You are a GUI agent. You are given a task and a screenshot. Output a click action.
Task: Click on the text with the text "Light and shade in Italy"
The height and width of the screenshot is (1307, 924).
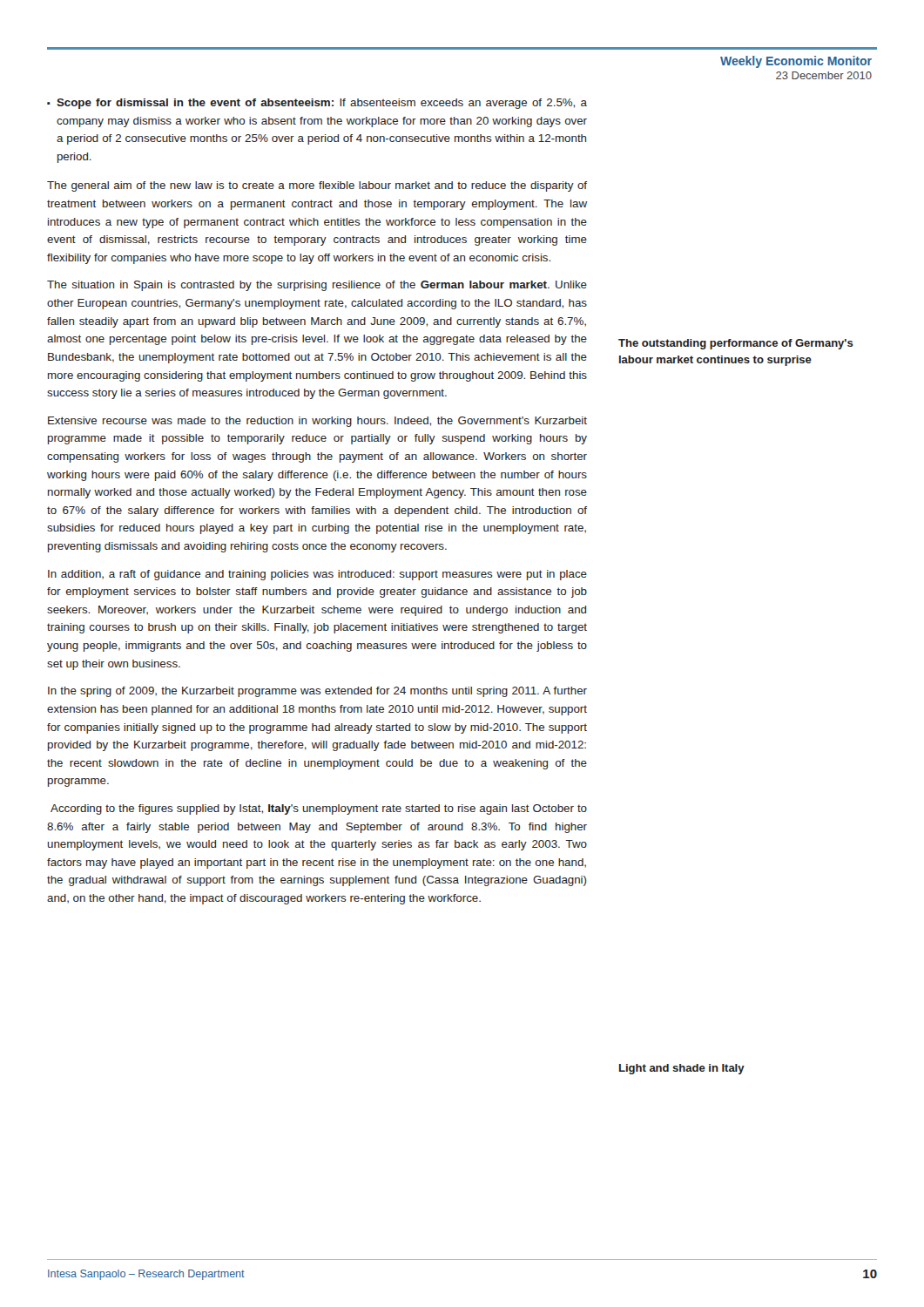point(738,1069)
